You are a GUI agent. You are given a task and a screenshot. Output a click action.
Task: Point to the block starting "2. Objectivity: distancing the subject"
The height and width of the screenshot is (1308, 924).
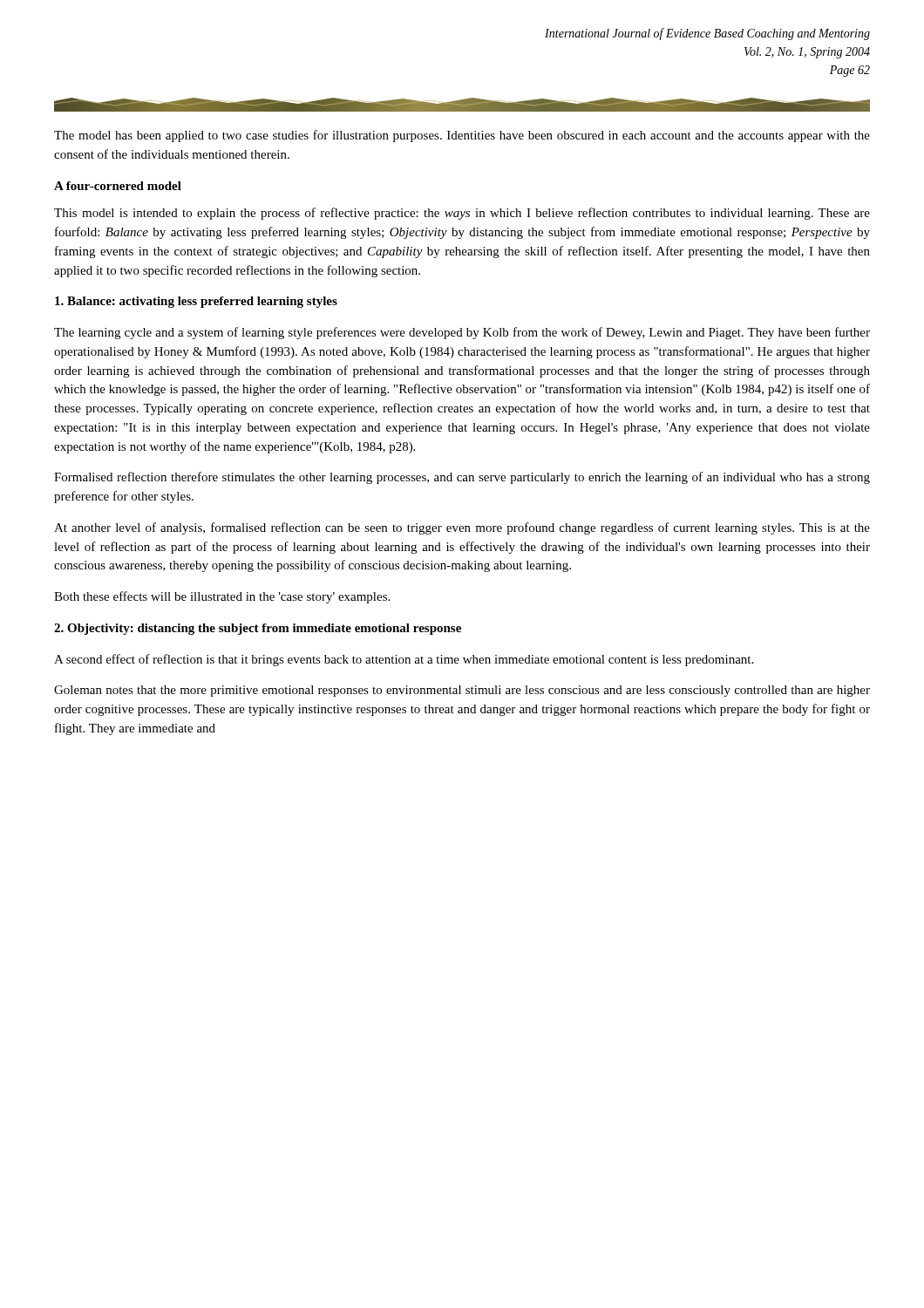(462, 628)
